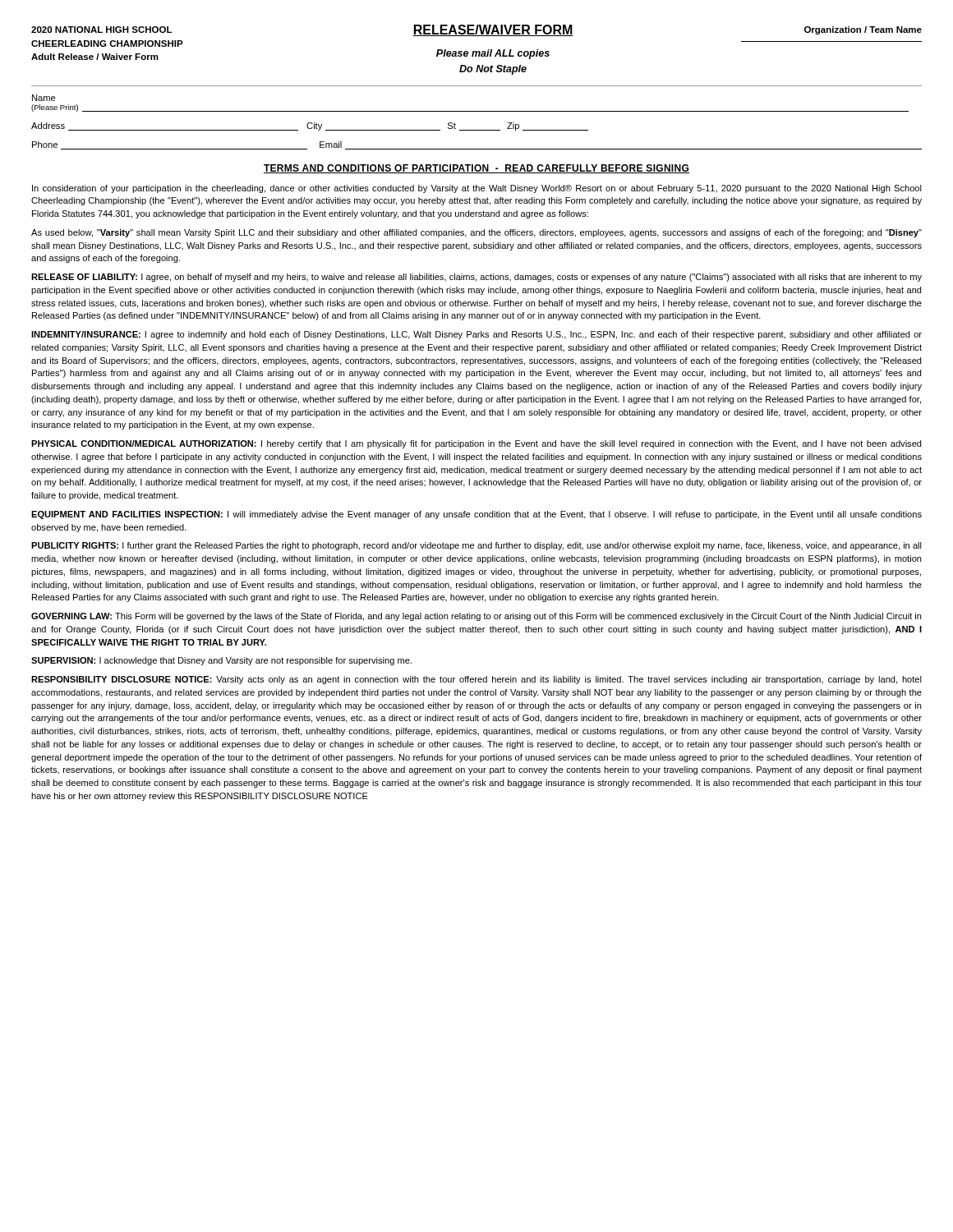
Task: Find the text block that says "In consideration of your participation"
Action: (476, 201)
